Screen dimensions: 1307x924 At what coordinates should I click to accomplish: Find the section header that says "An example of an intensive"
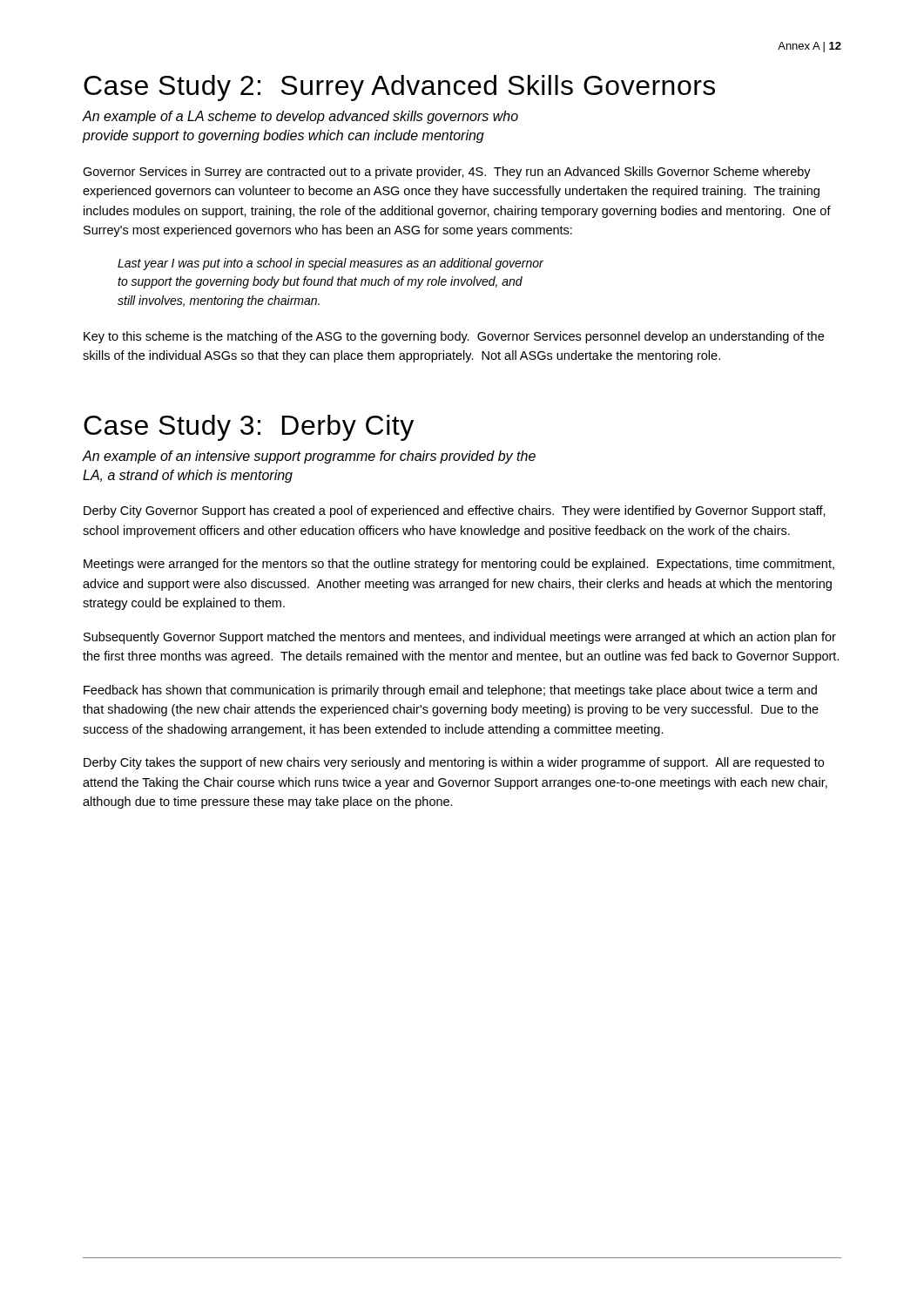pyautogui.click(x=462, y=466)
